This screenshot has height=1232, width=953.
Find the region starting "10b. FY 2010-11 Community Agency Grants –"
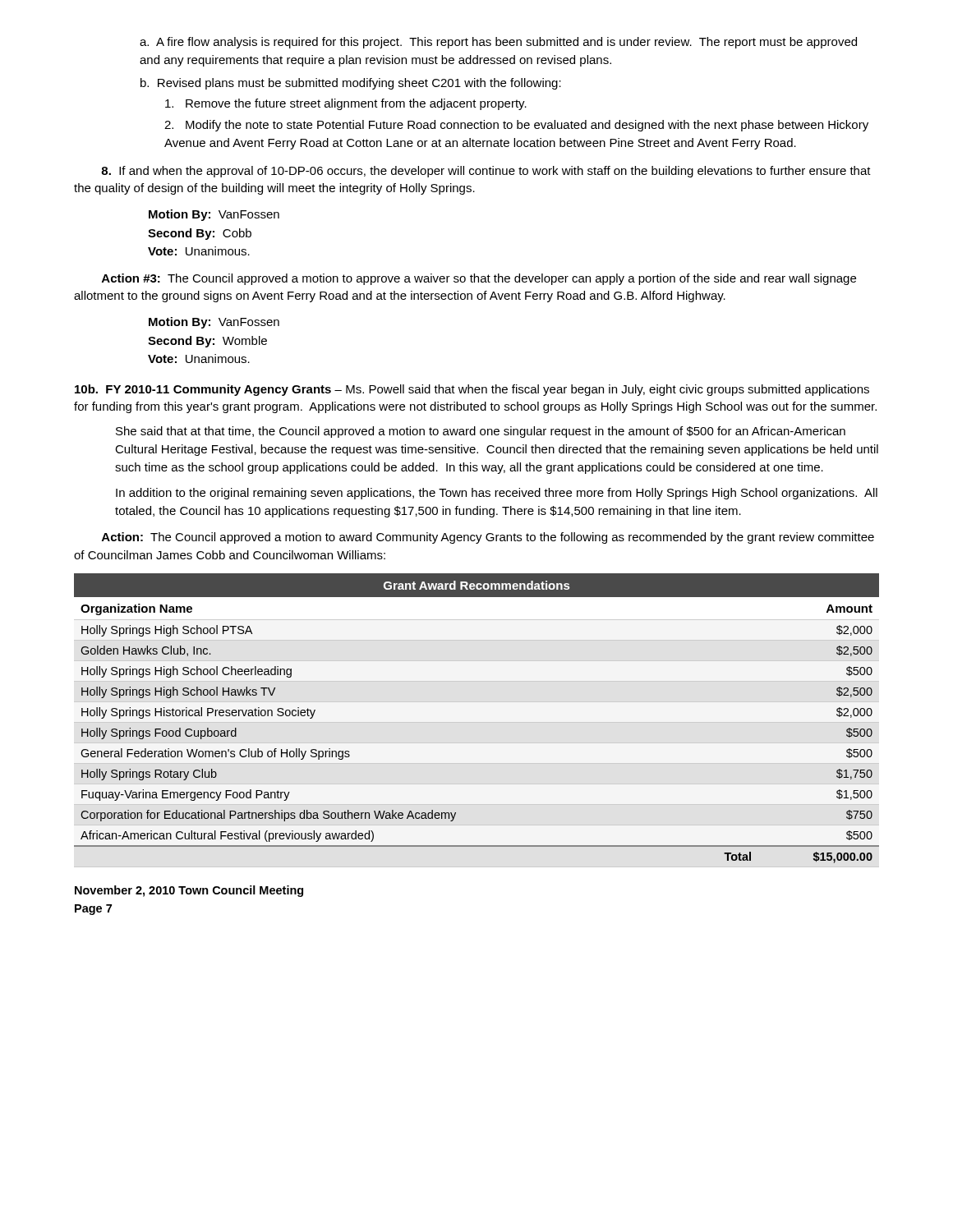pos(476,397)
